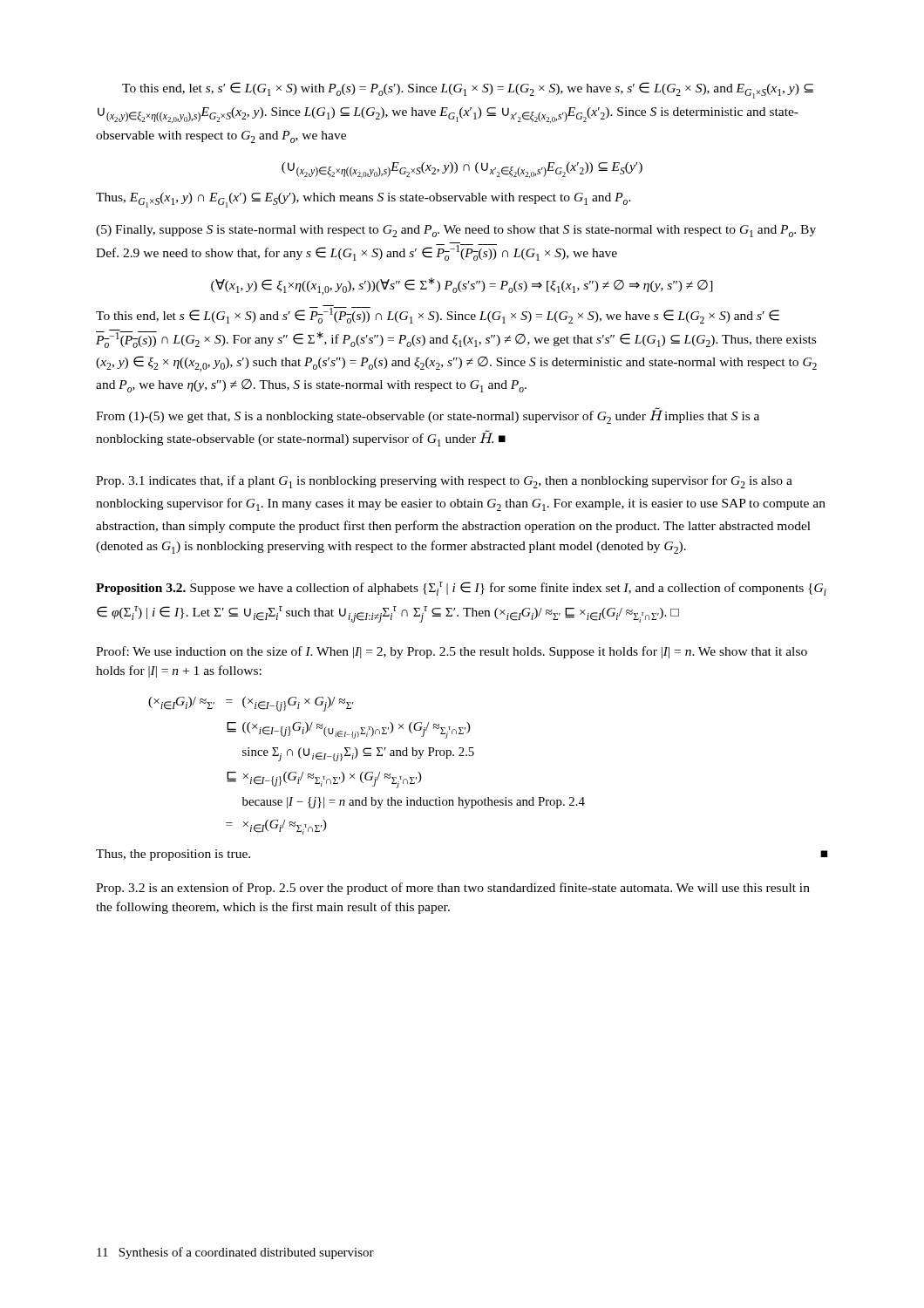
Task: Select the text starting "(×i∈IGi)/ ≈Σ′ = (×i∈I−{j}Gi × Gj)/ ≈Σ′ ⊑"
Action: [x=366, y=764]
